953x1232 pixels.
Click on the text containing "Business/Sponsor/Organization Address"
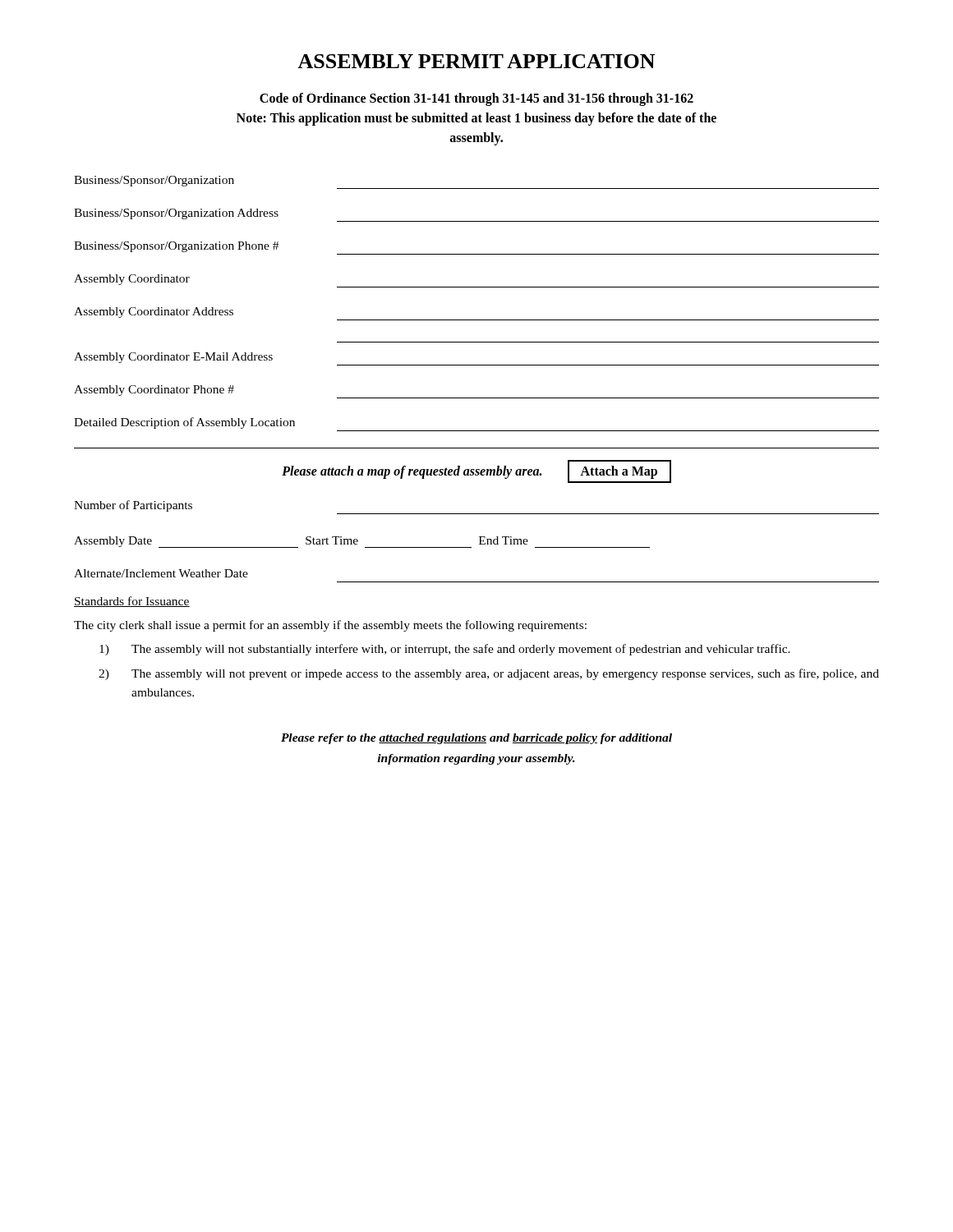476,214
